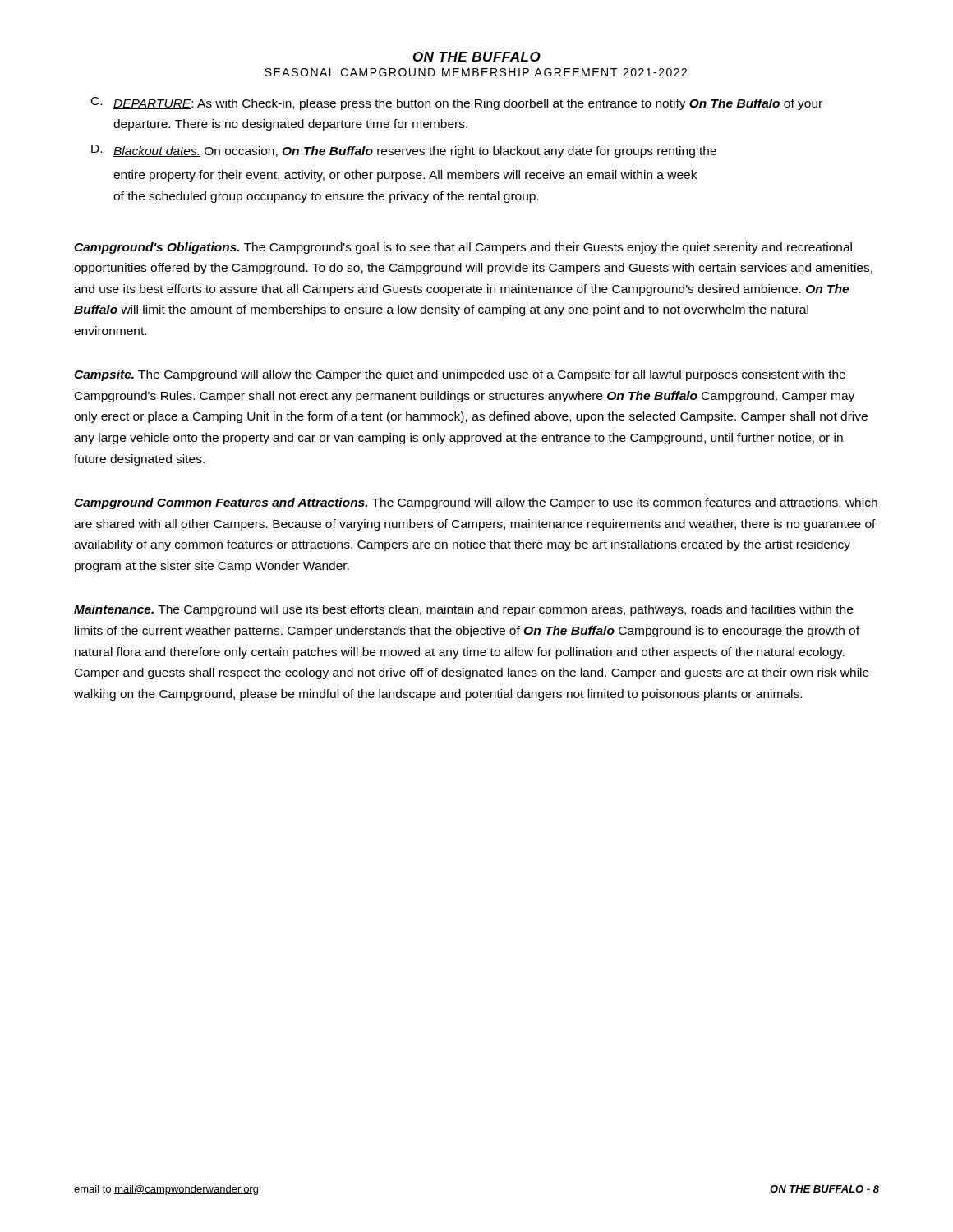Viewport: 953px width, 1232px height.
Task: Locate the text block with the text "Campsite. The Campground will"
Action: click(x=471, y=416)
